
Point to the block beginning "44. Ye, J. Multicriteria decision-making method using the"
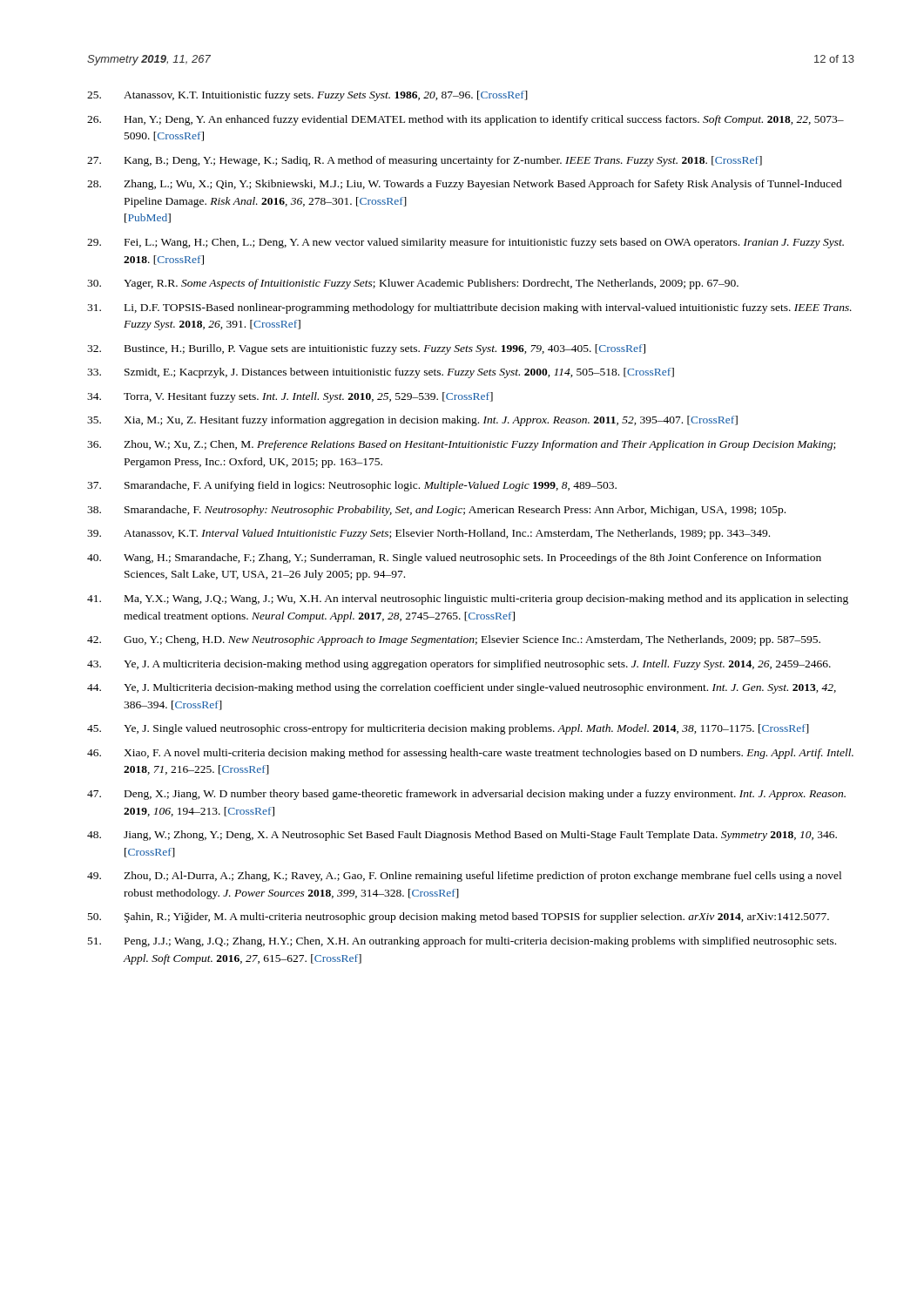click(x=471, y=696)
